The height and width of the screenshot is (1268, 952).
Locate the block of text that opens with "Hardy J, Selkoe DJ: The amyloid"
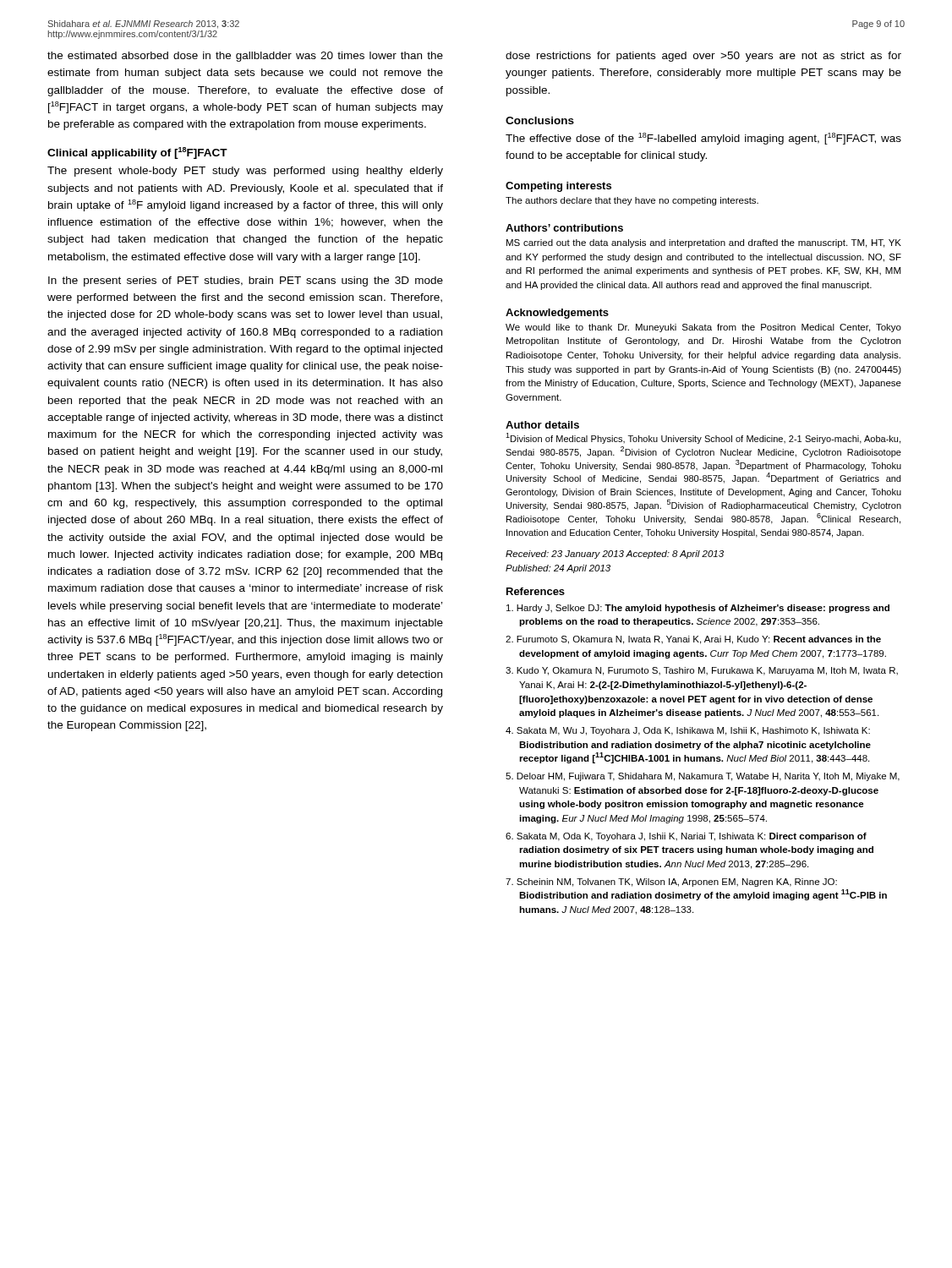(698, 615)
